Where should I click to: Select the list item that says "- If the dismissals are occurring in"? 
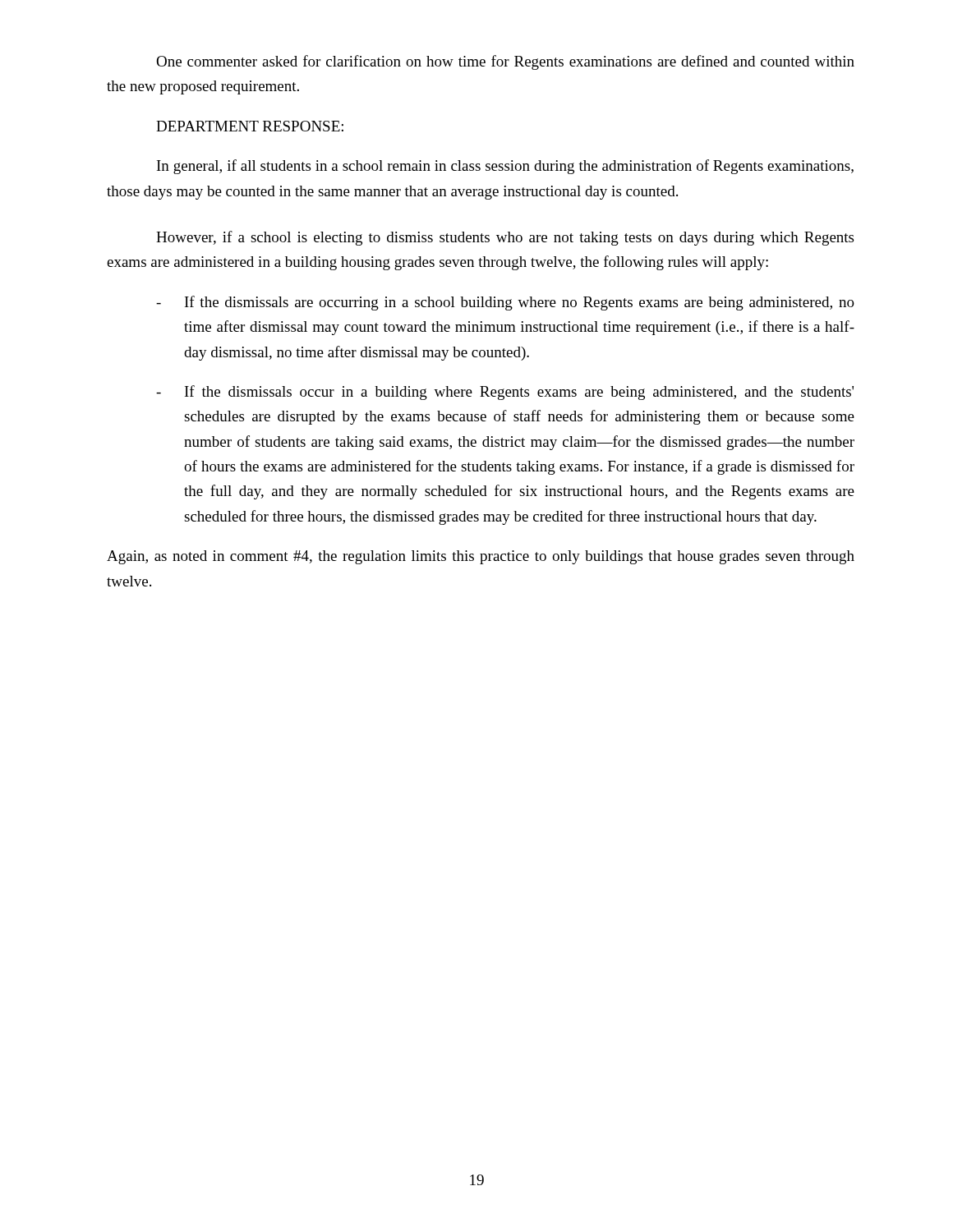pos(505,327)
